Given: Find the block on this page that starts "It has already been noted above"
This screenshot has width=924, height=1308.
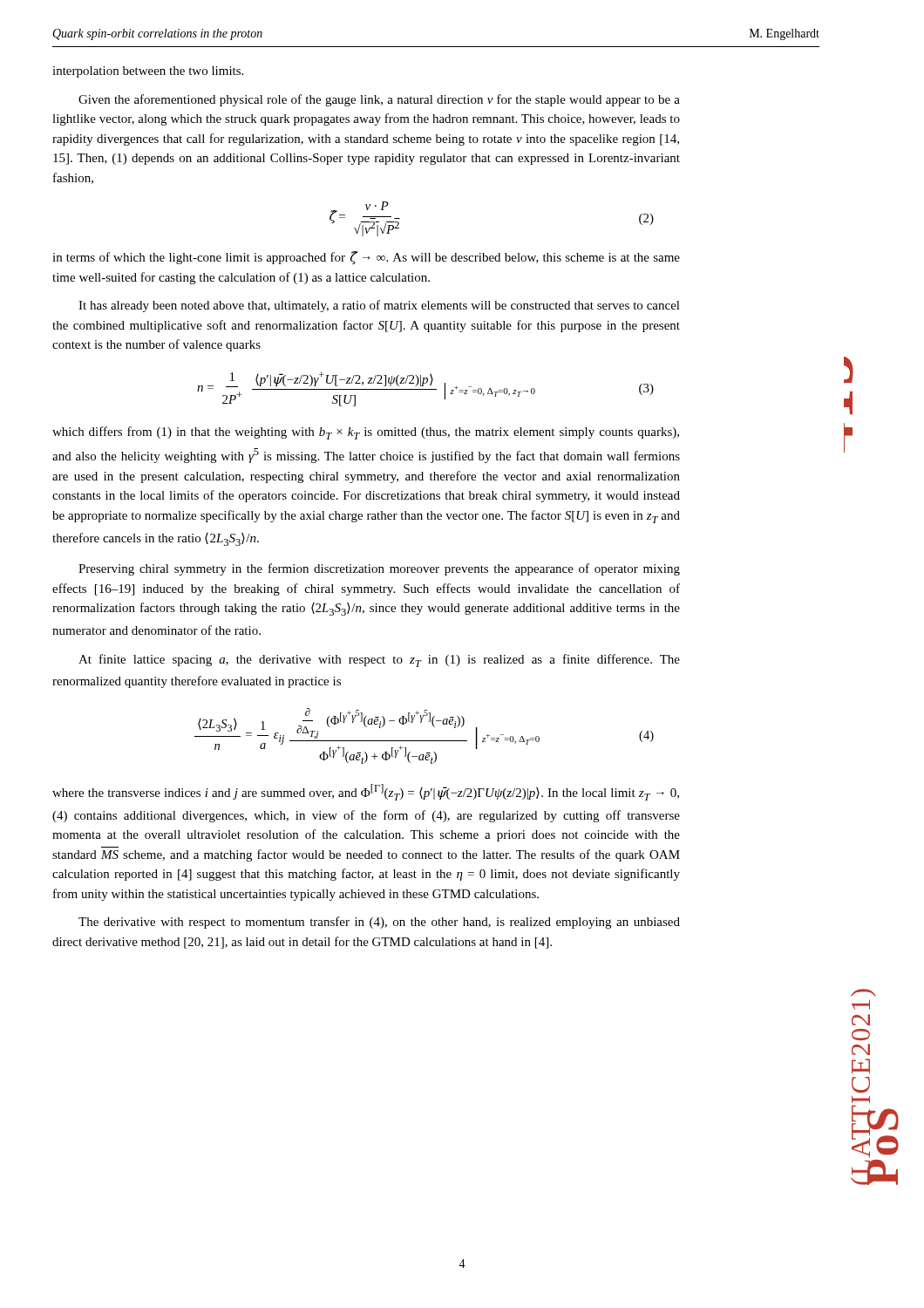Looking at the screenshot, I should pyautogui.click(x=366, y=325).
